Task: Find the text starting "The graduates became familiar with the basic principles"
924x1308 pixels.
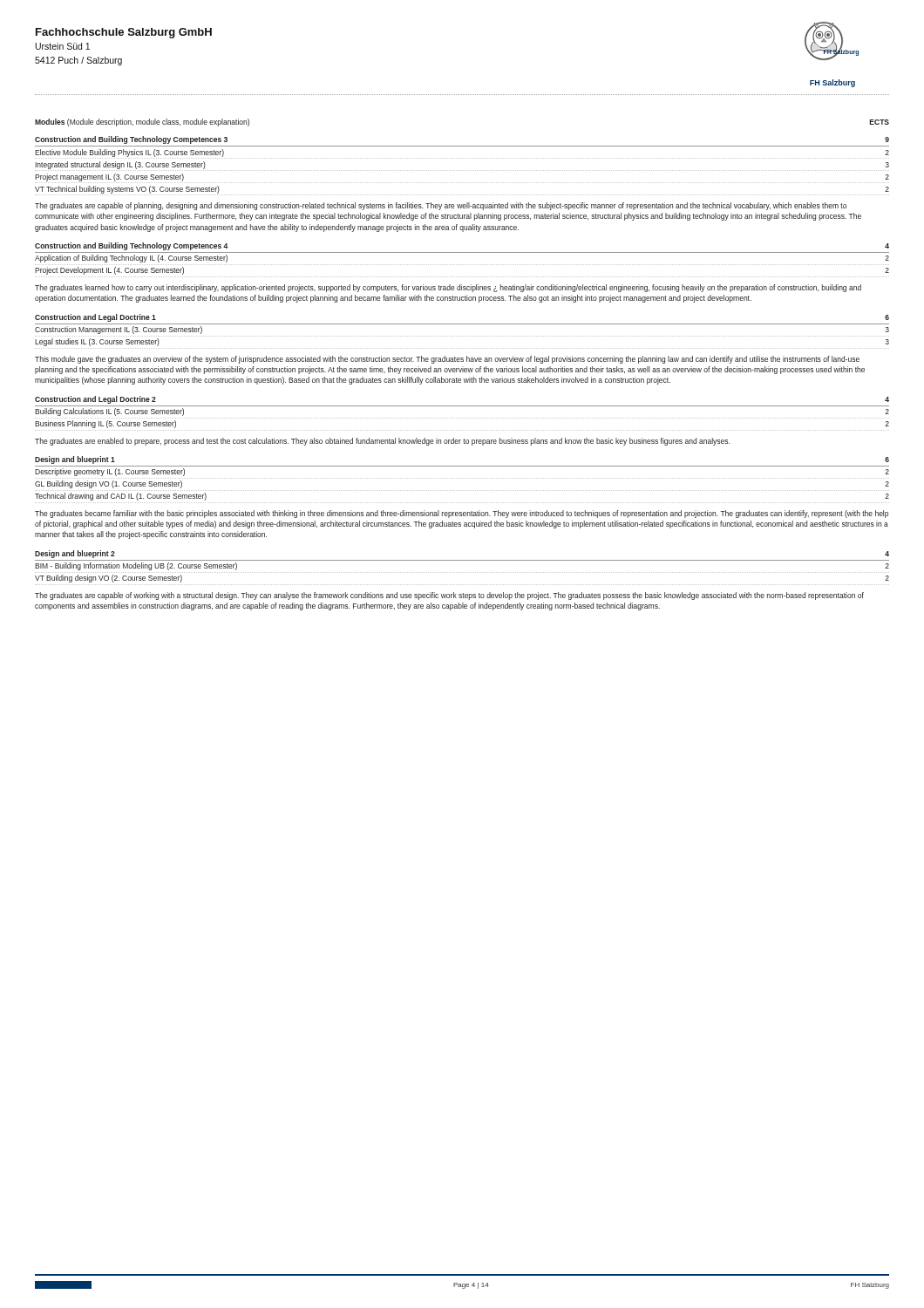Action: click(462, 524)
